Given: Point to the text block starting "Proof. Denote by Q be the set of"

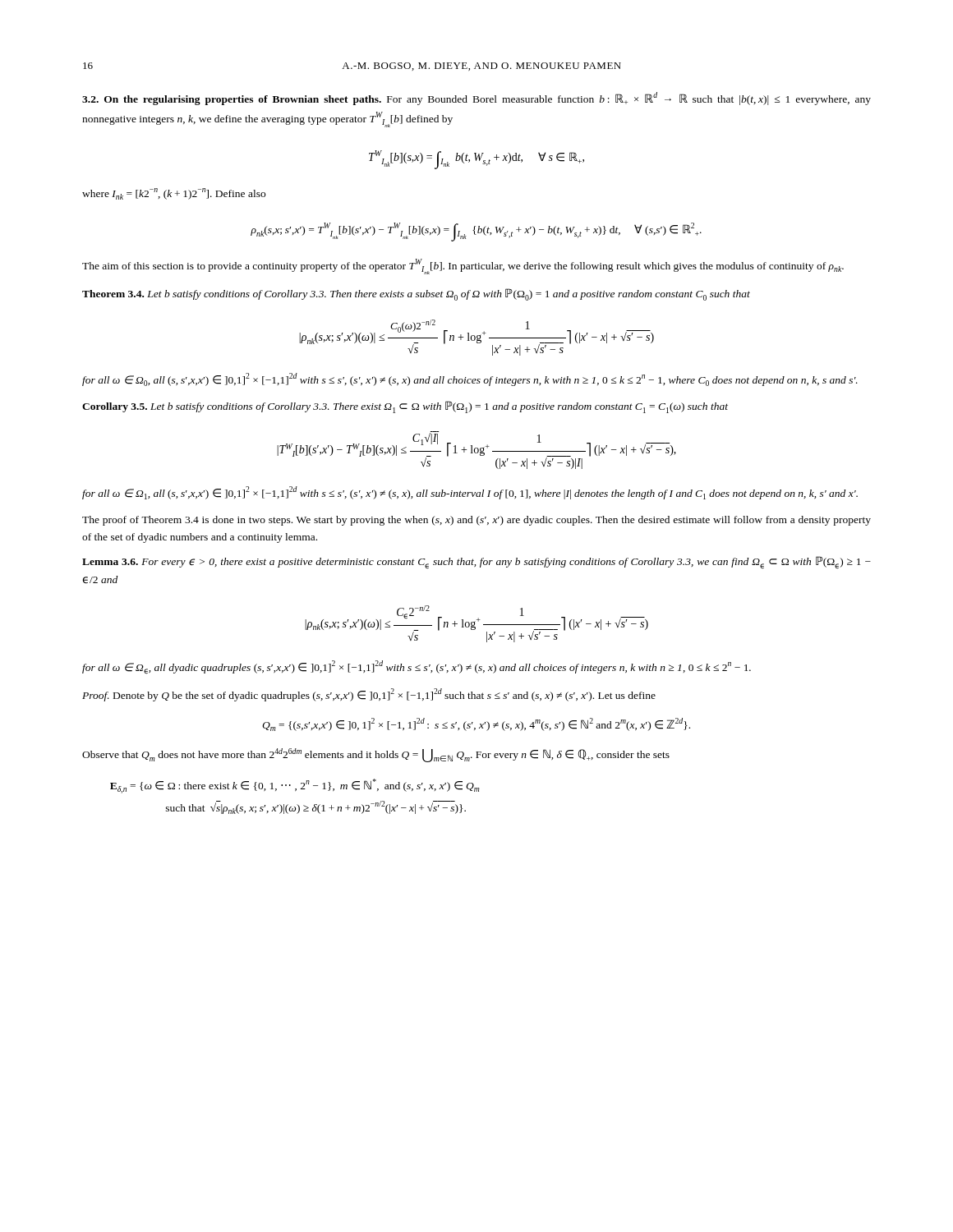Looking at the screenshot, I should [x=369, y=694].
